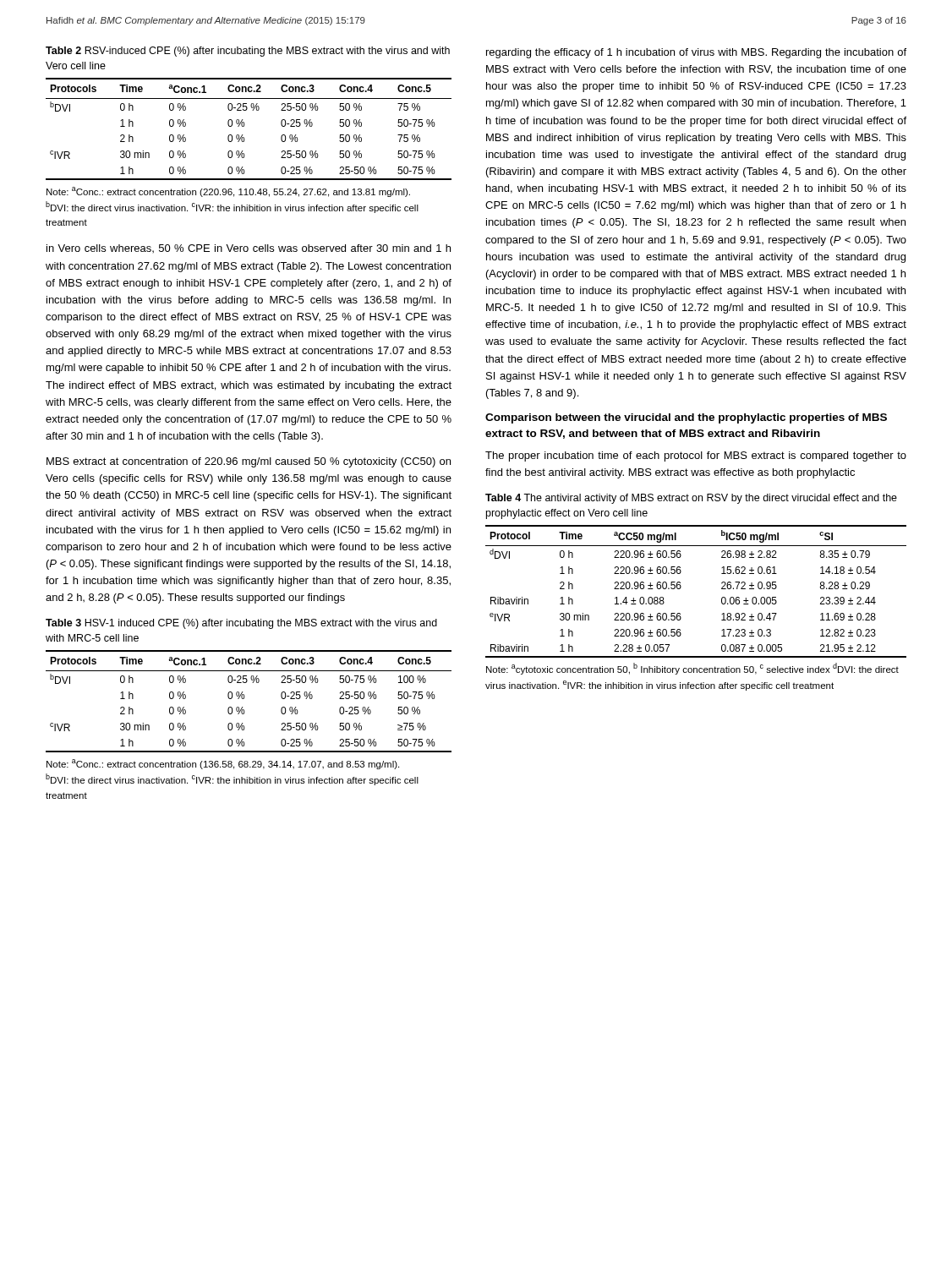Screen dimensions: 1268x952
Task: Locate the text block starting "Table 3 HSV-1"
Action: pyautogui.click(x=241, y=631)
